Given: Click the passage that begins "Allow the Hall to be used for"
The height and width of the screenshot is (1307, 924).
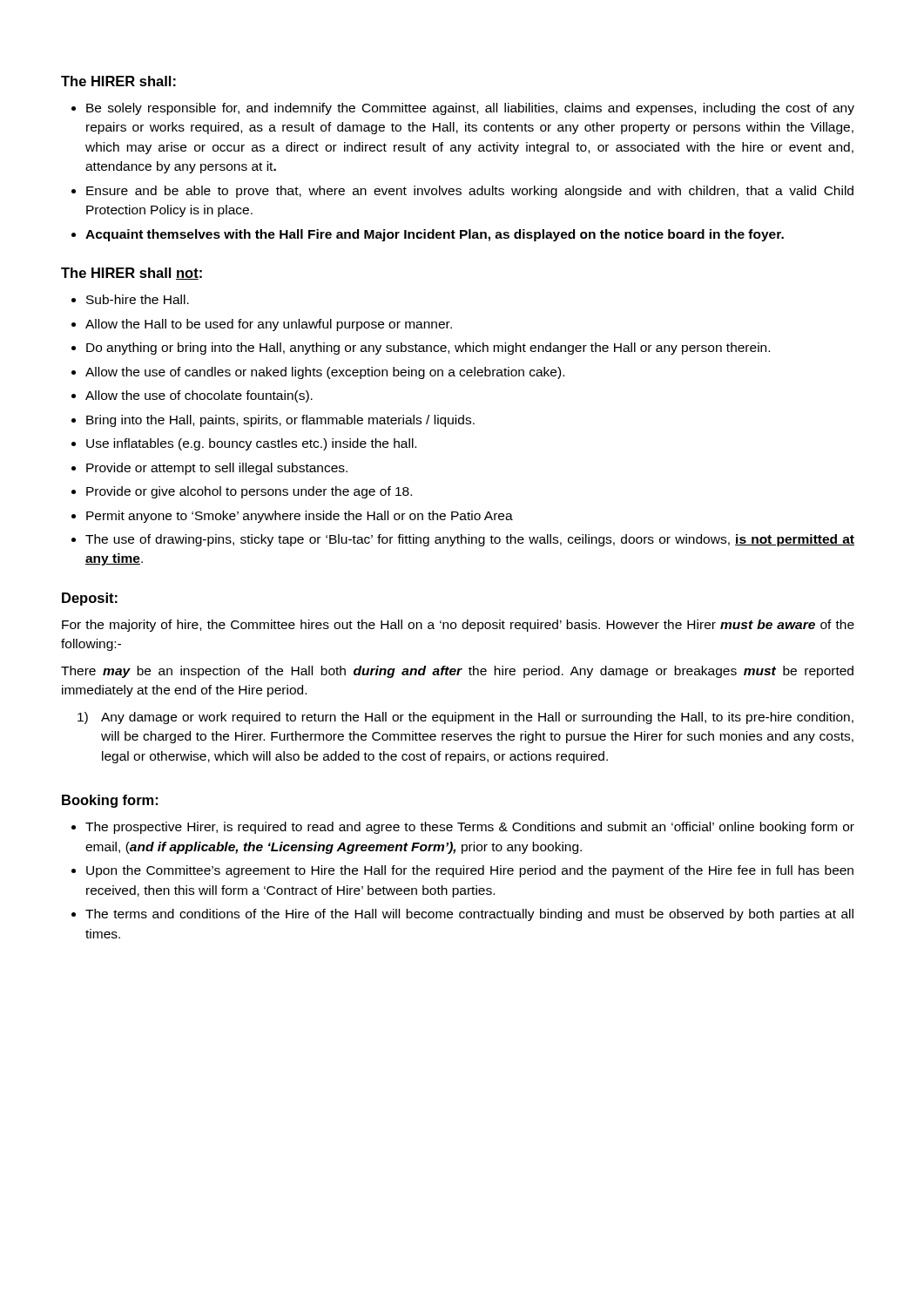Looking at the screenshot, I should [x=269, y=323].
